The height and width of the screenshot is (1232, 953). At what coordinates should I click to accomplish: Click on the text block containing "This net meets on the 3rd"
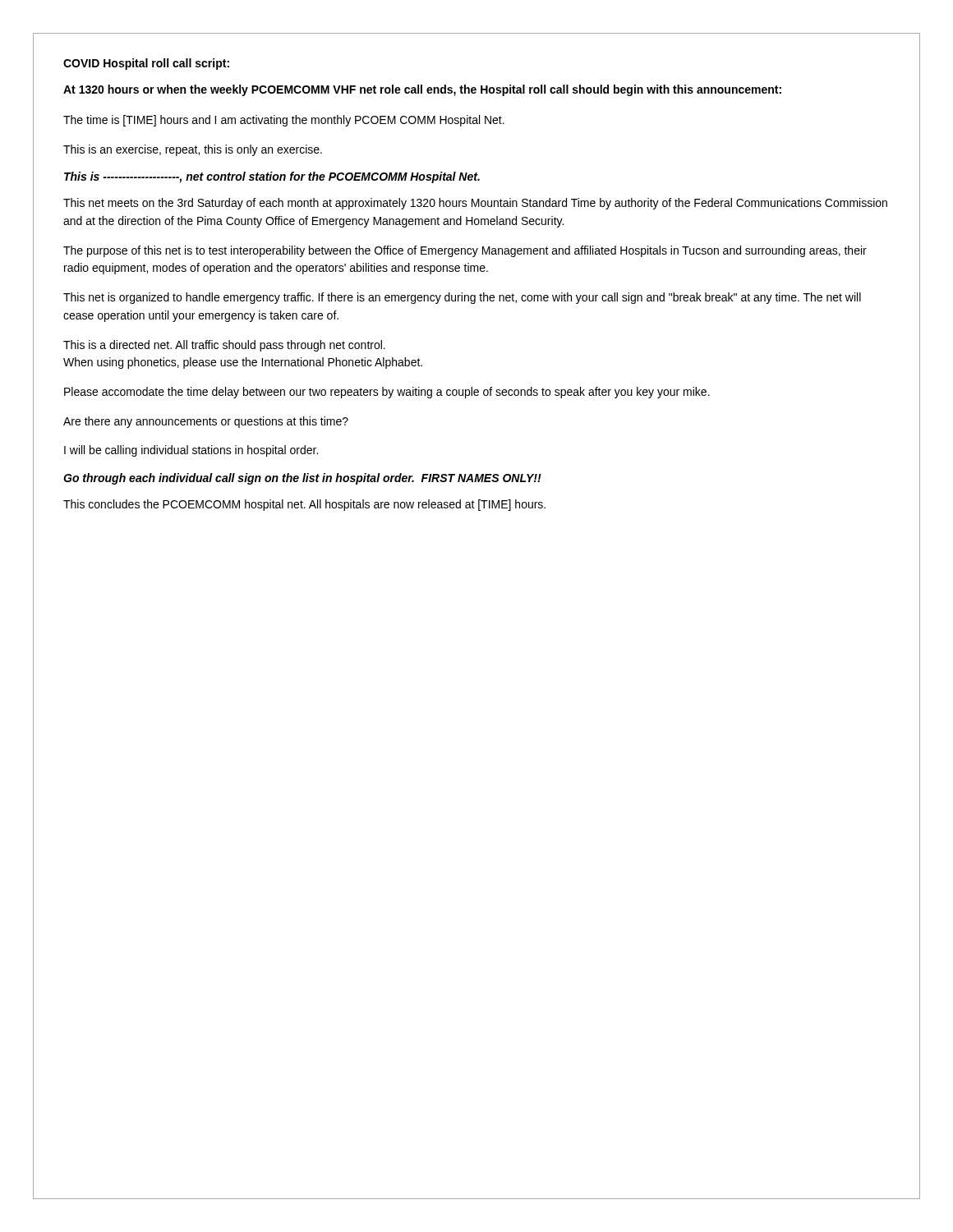click(x=476, y=212)
